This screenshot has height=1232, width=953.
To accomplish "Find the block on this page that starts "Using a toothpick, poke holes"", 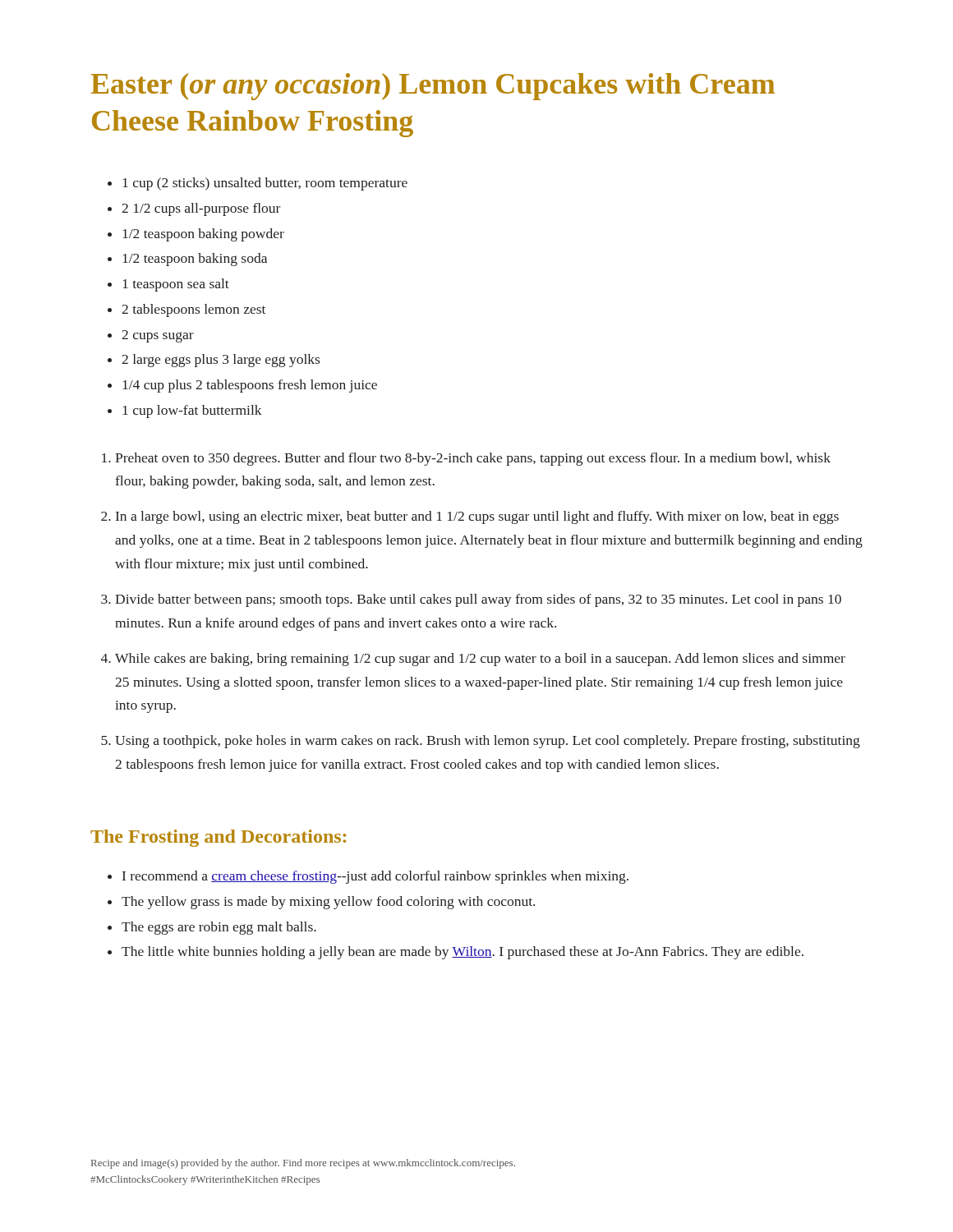I will pyautogui.click(x=488, y=752).
